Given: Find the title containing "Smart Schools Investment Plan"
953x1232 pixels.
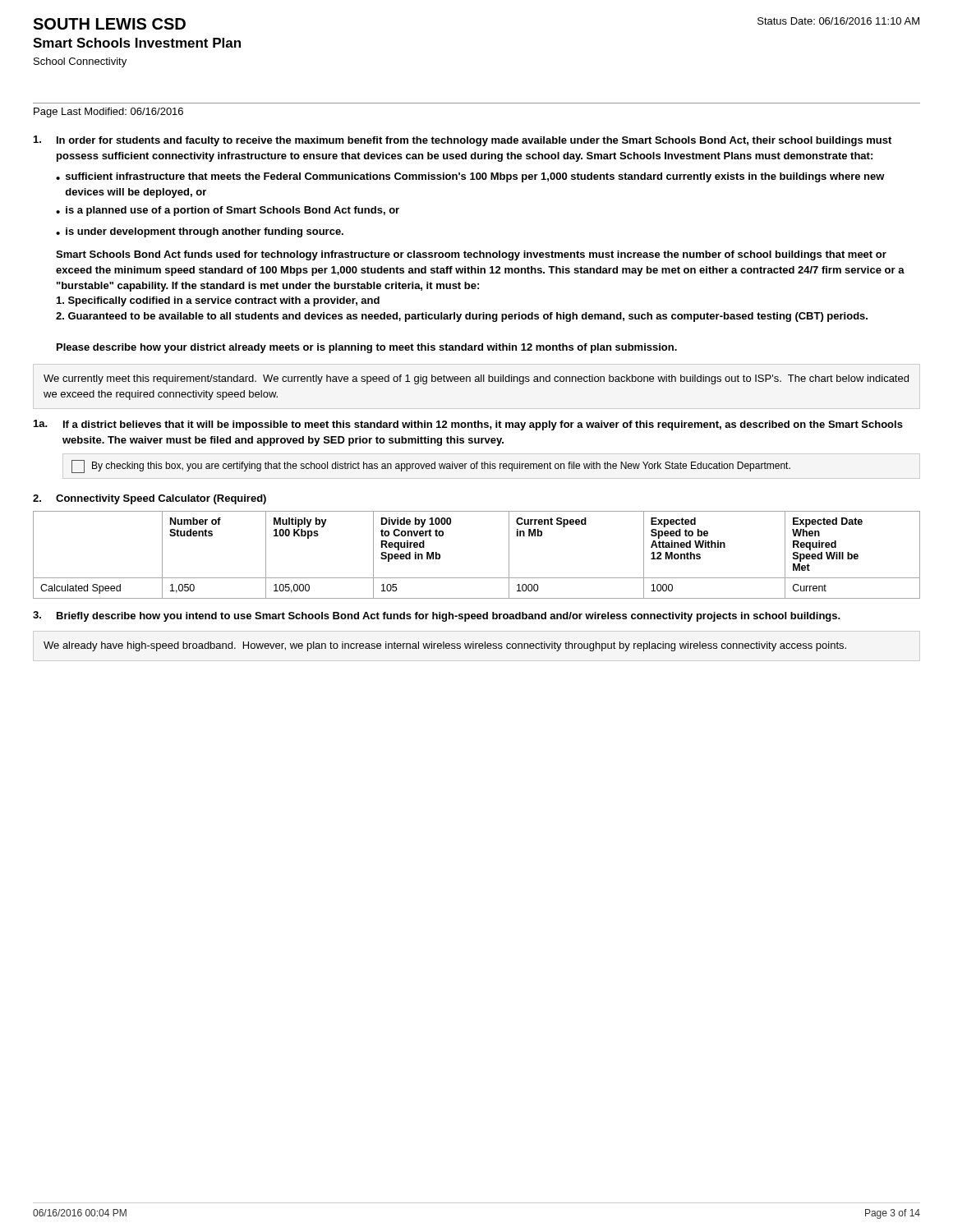Looking at the screenshot, I should [x=137, y=43].
